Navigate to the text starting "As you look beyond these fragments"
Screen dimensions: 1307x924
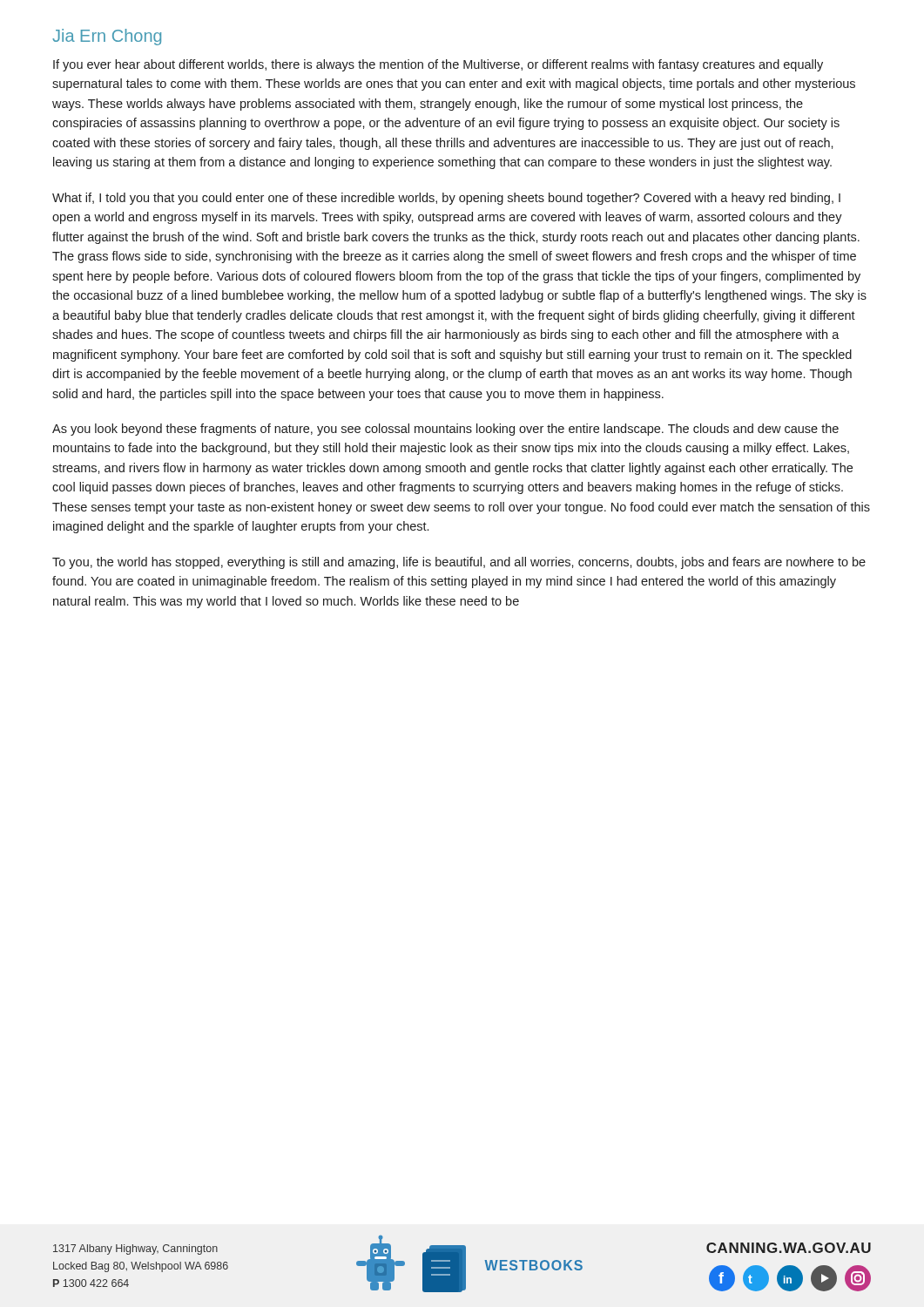pyautogui.click(x=461, y=478)
